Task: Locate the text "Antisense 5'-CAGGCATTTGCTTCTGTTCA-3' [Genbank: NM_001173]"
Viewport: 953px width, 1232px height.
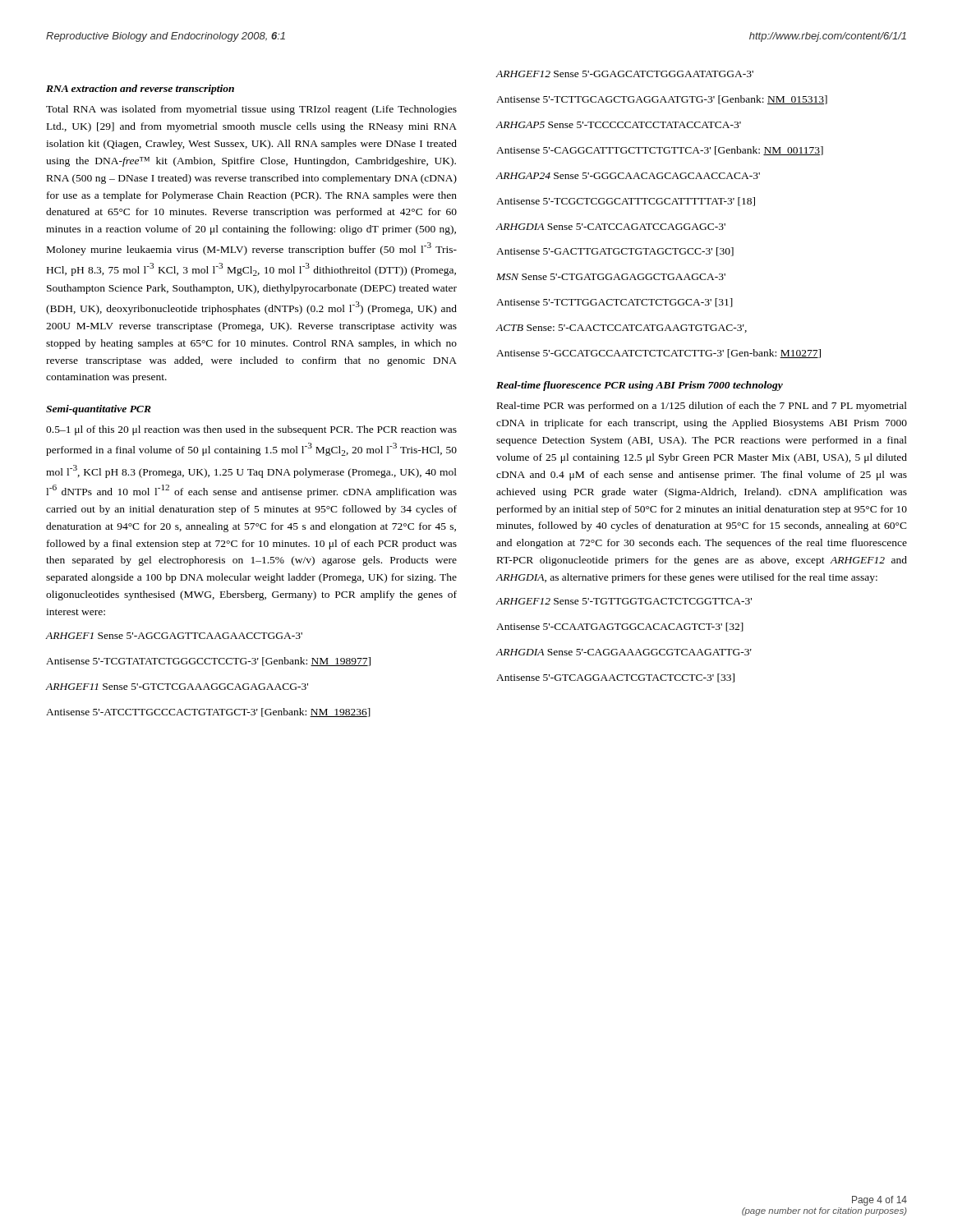Action: point(702,150)
